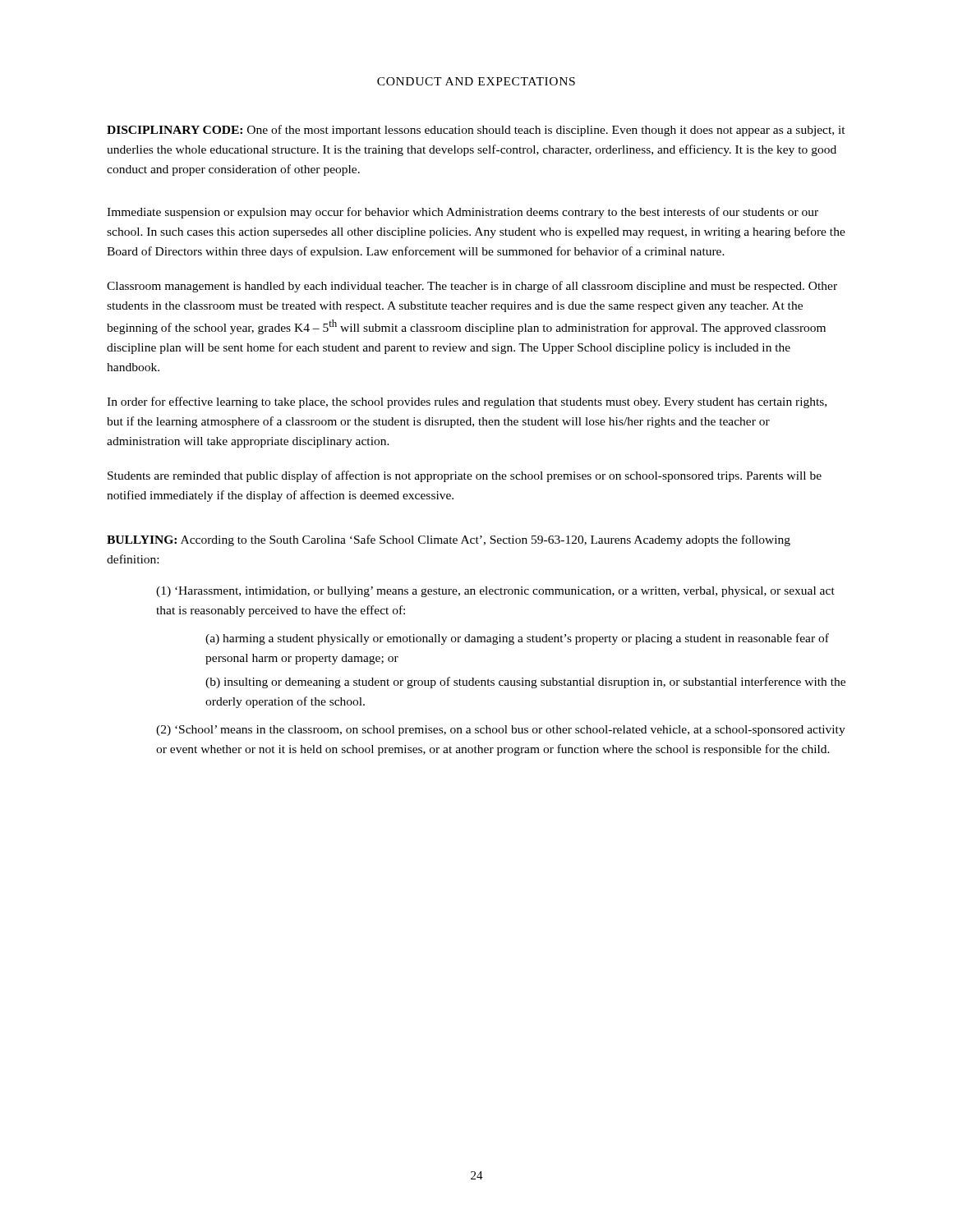Click on the passage starting "Immediate suspension or"
Screen dimensions: 1232x953
476,231
